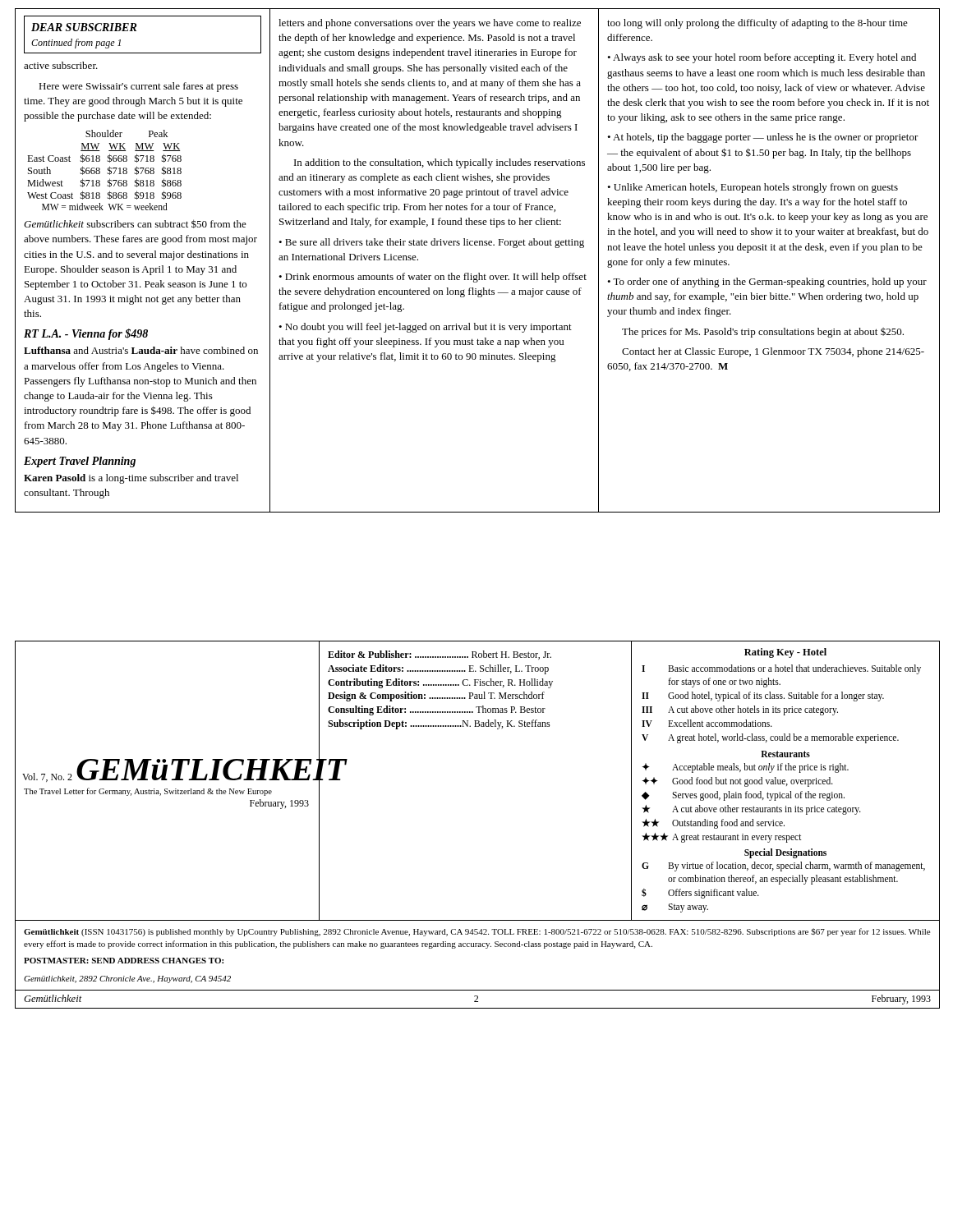
Task: Click the passage that begins "• At hotels, tip"
Action: pos(769,152)
